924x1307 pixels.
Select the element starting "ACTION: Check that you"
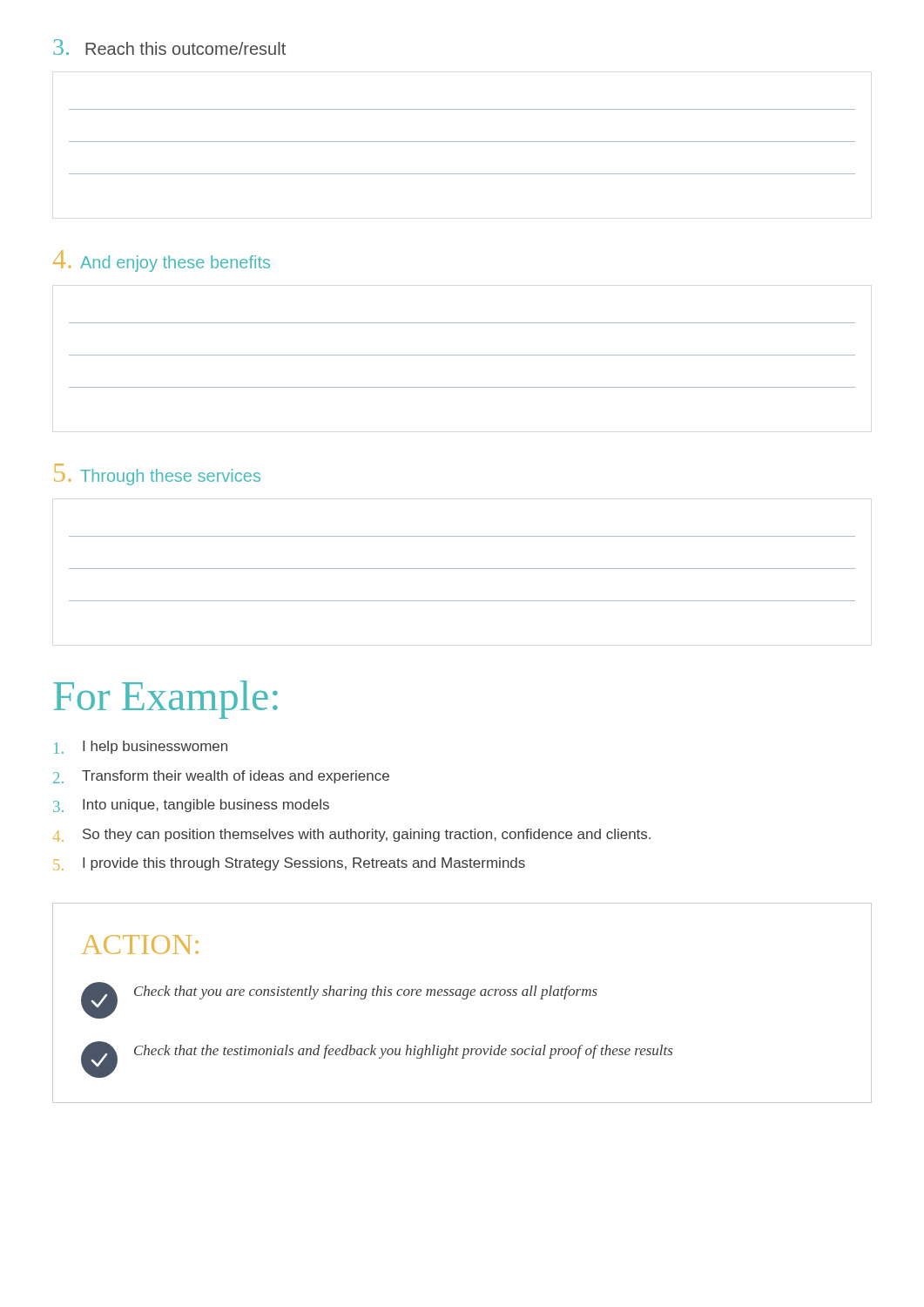pyautogui.click(x=462, y=1002)
